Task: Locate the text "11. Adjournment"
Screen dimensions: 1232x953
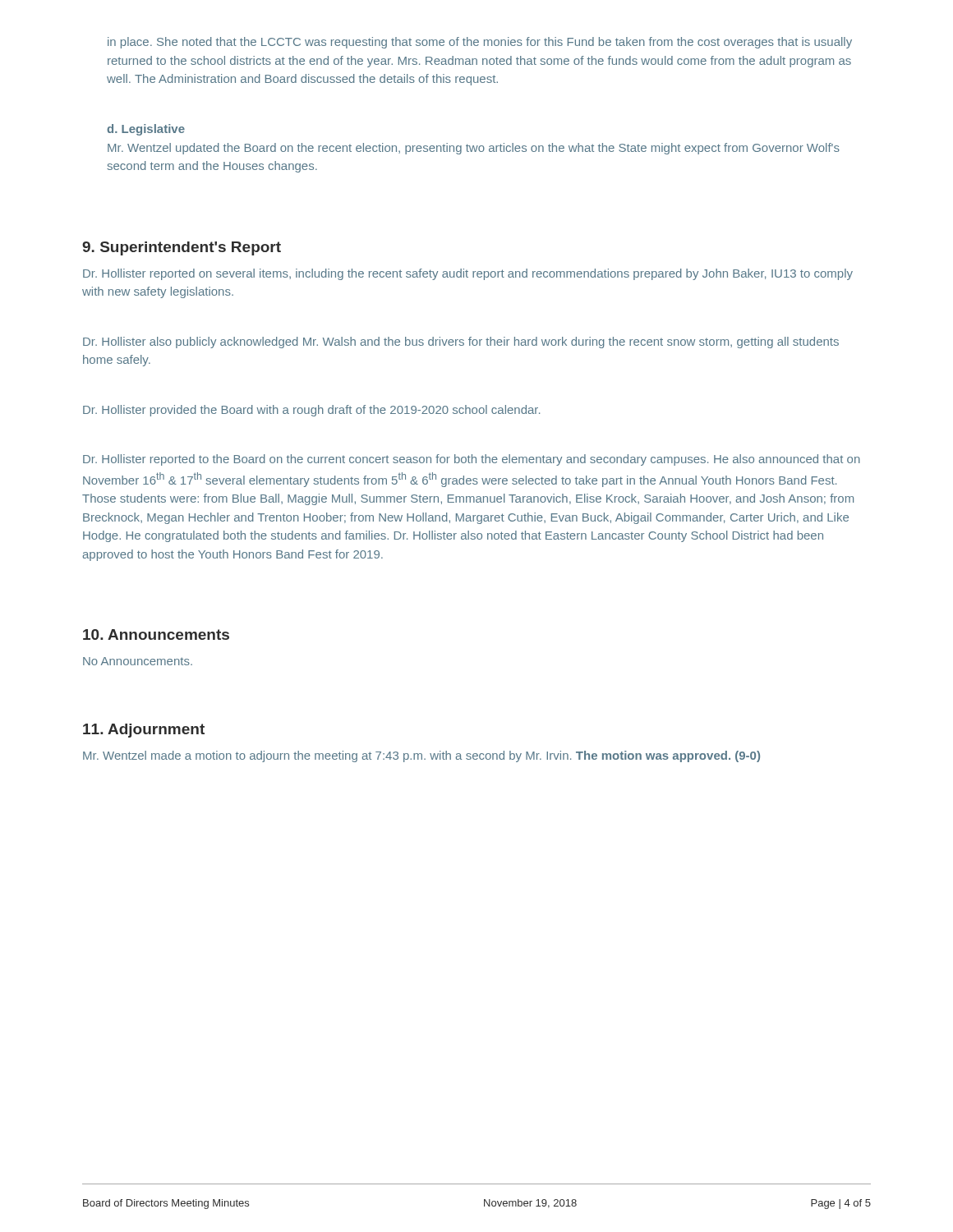Action: click(143, 728)
